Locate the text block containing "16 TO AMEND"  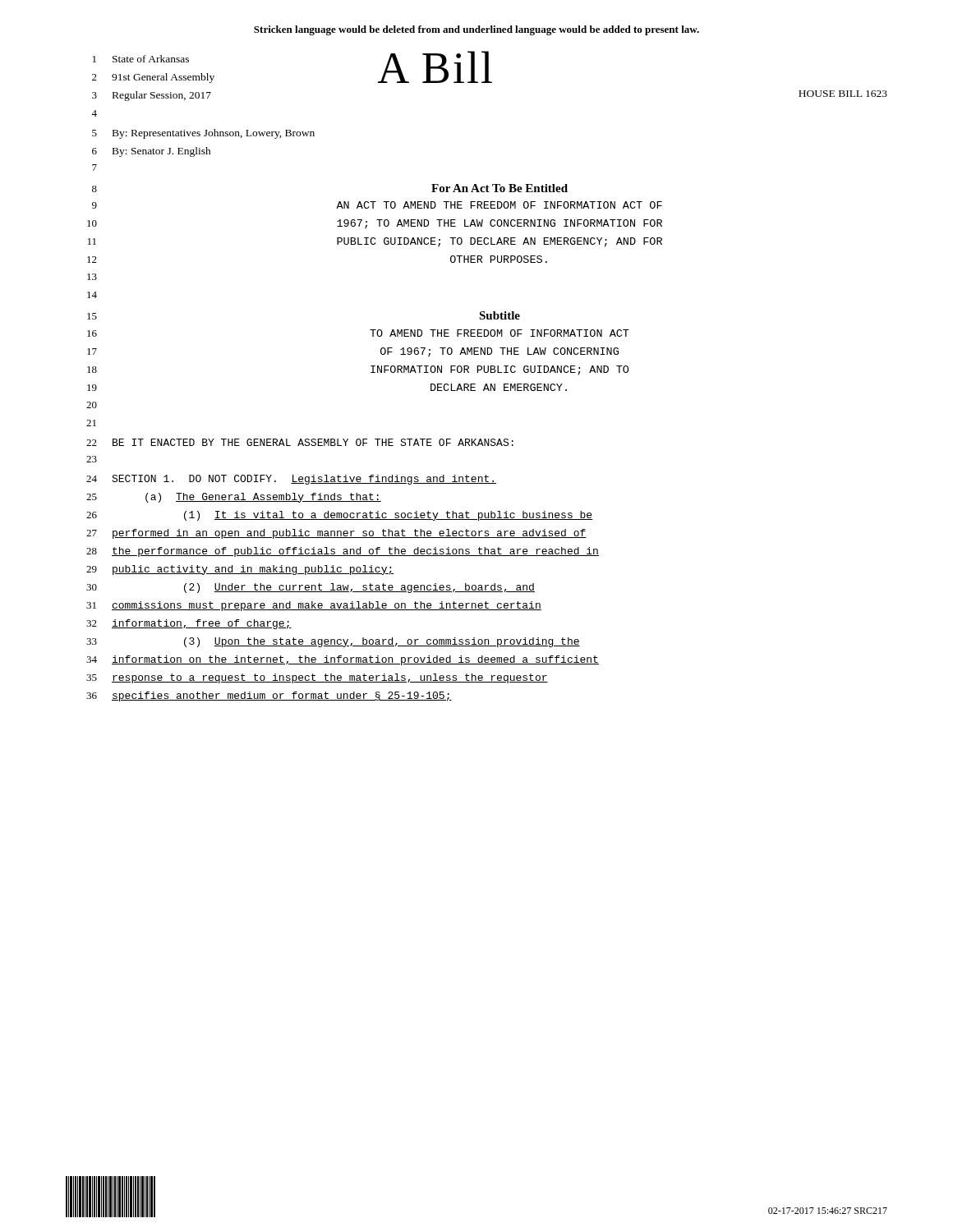coord(476,334)
